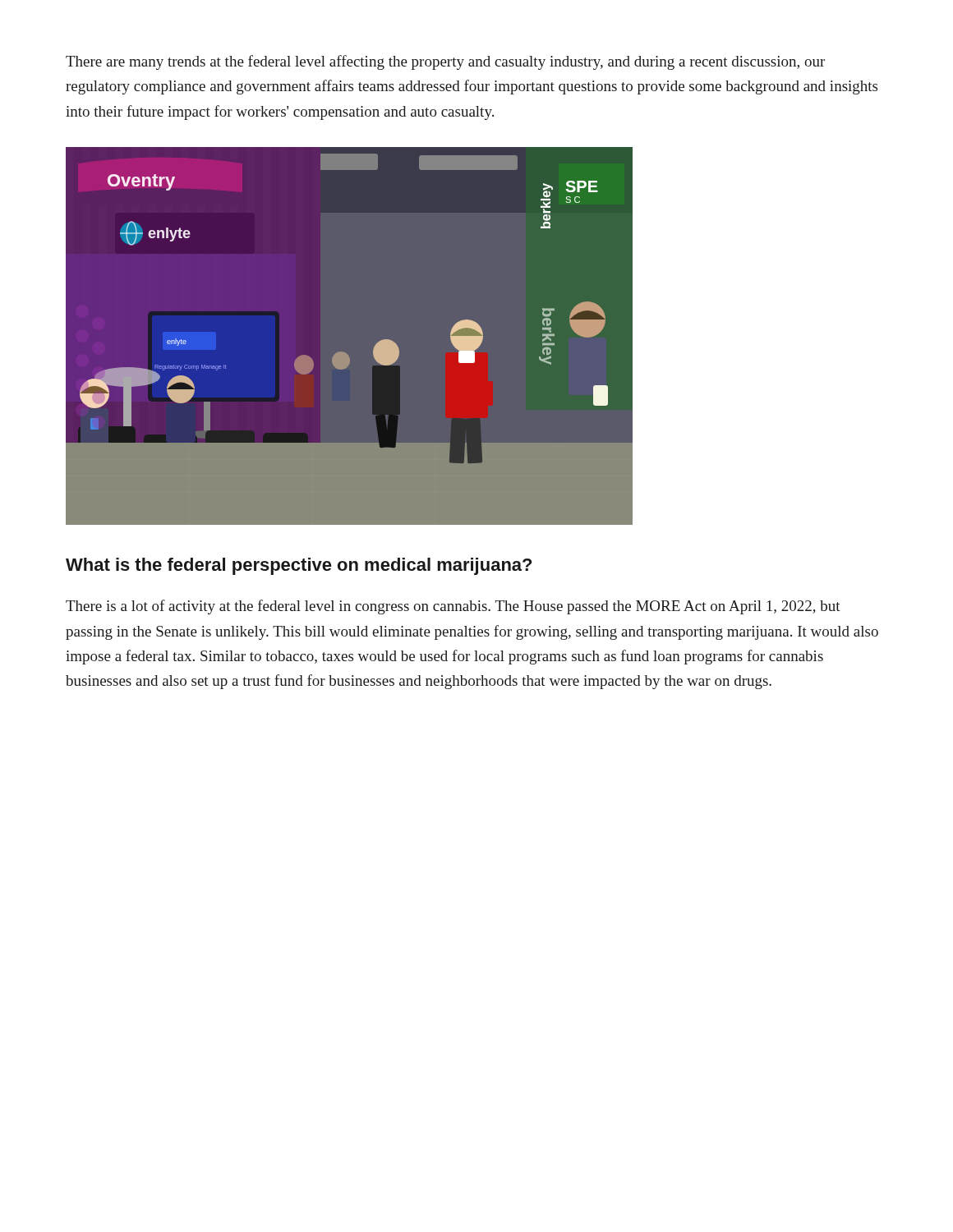Click on the text block that says "There are many trends at the"

coord(472,86)
